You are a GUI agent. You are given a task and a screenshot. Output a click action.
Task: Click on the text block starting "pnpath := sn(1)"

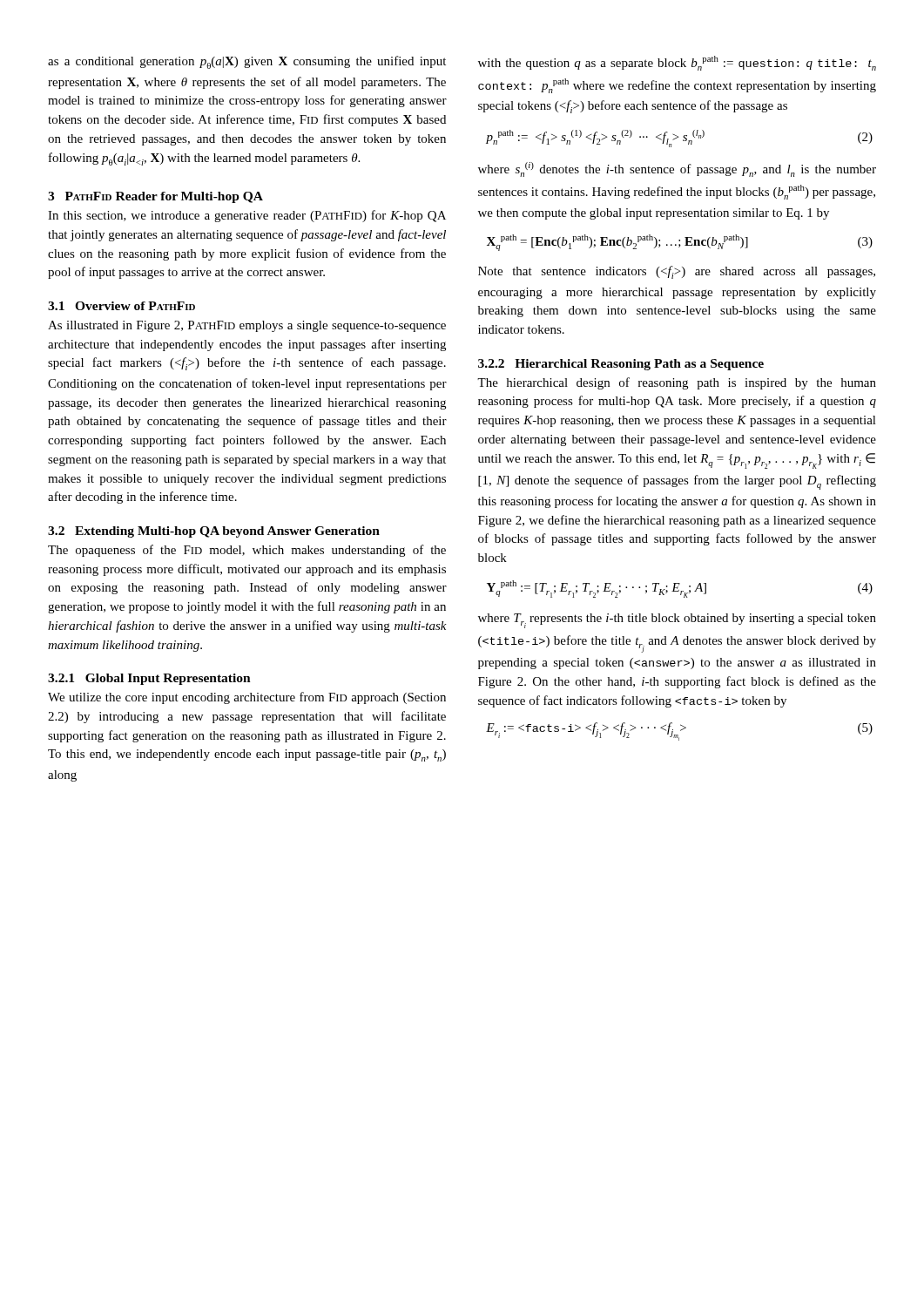click(677, 138)
